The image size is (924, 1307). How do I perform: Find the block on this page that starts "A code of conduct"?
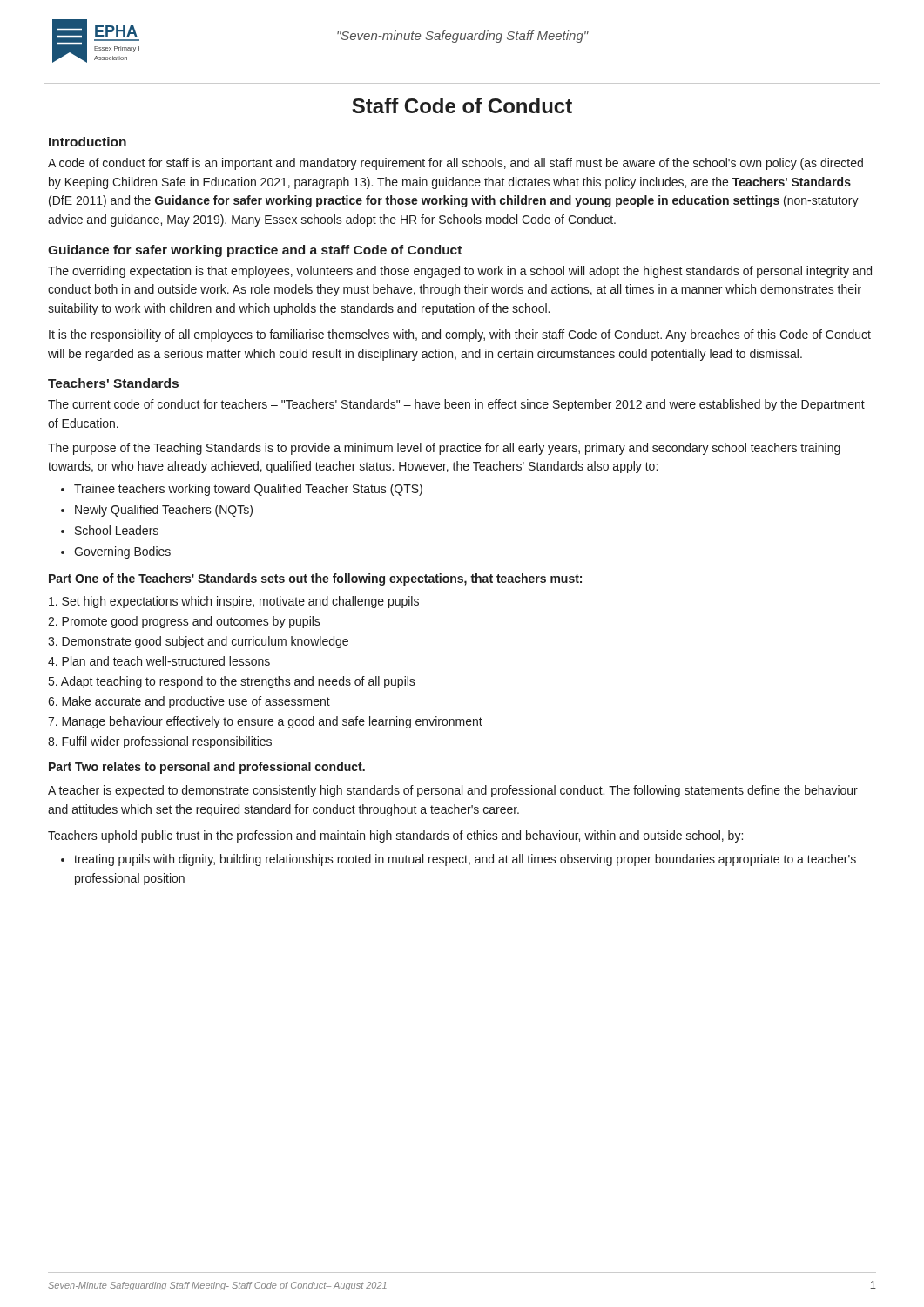456,191
